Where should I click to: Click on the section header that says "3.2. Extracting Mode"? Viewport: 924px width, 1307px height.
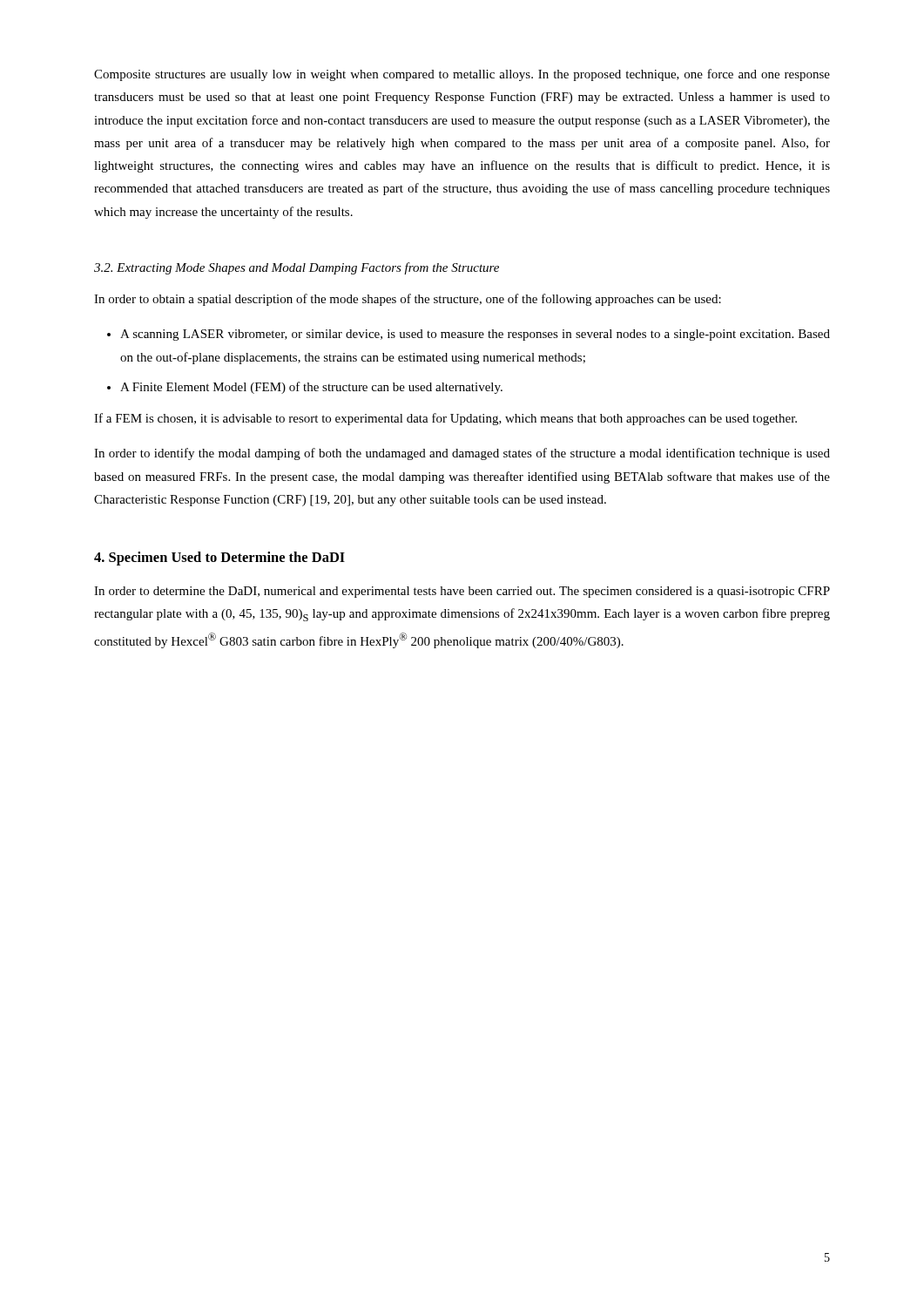(x=462, y=267)
